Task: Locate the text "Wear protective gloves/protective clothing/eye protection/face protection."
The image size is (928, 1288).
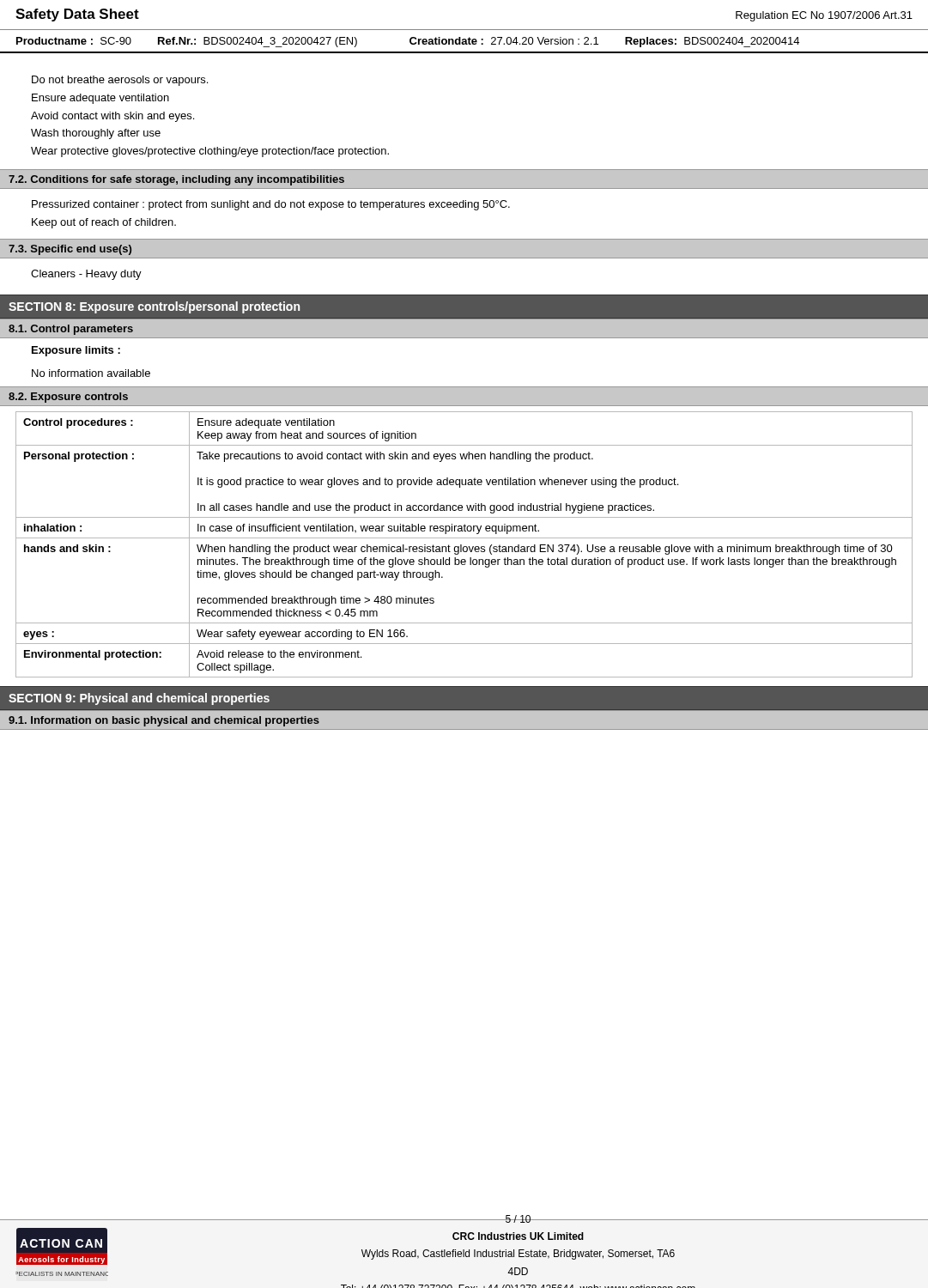Action: (210, 151)
